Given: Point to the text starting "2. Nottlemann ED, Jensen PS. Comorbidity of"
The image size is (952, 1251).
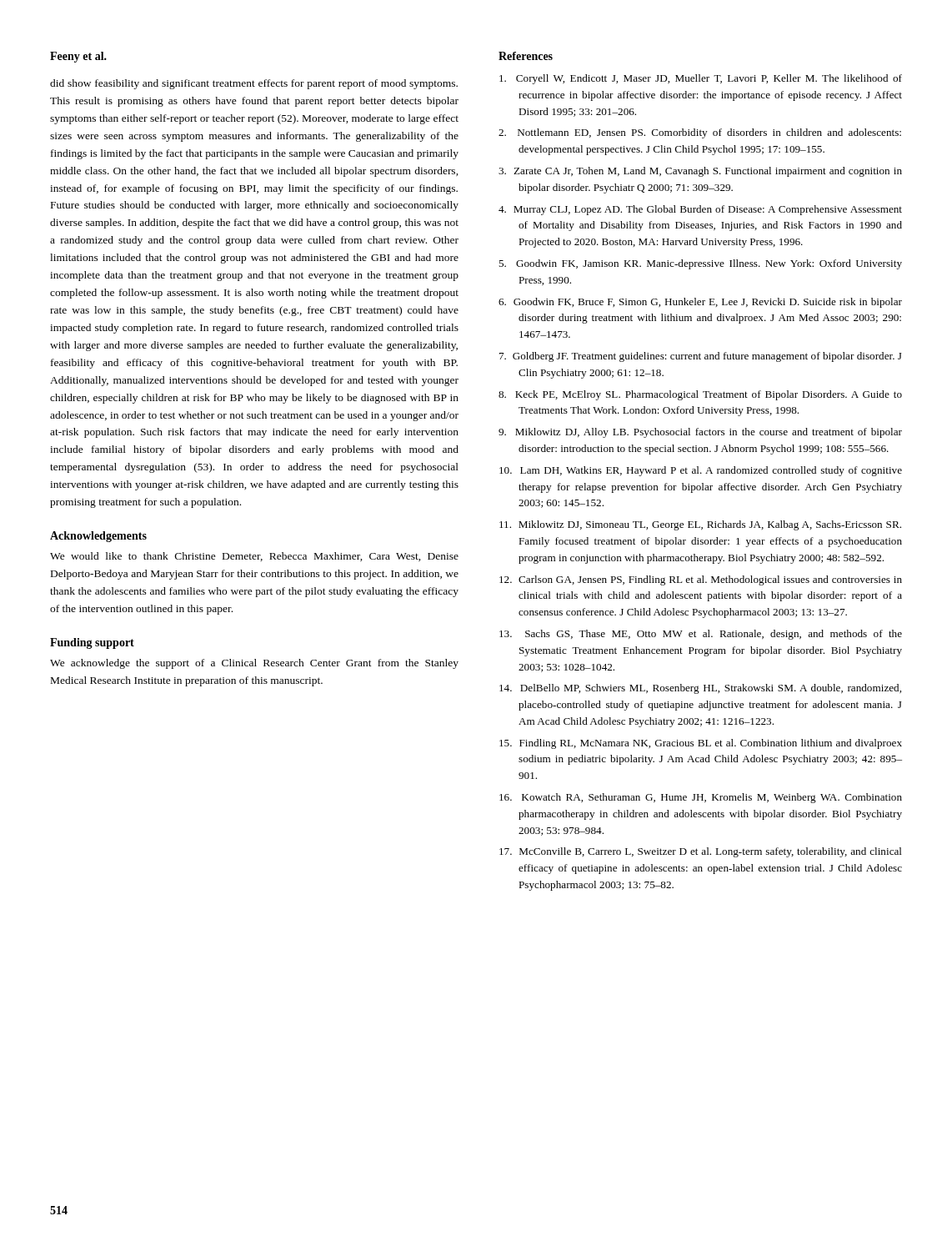Looking at the screenshot, I should 700,141.
